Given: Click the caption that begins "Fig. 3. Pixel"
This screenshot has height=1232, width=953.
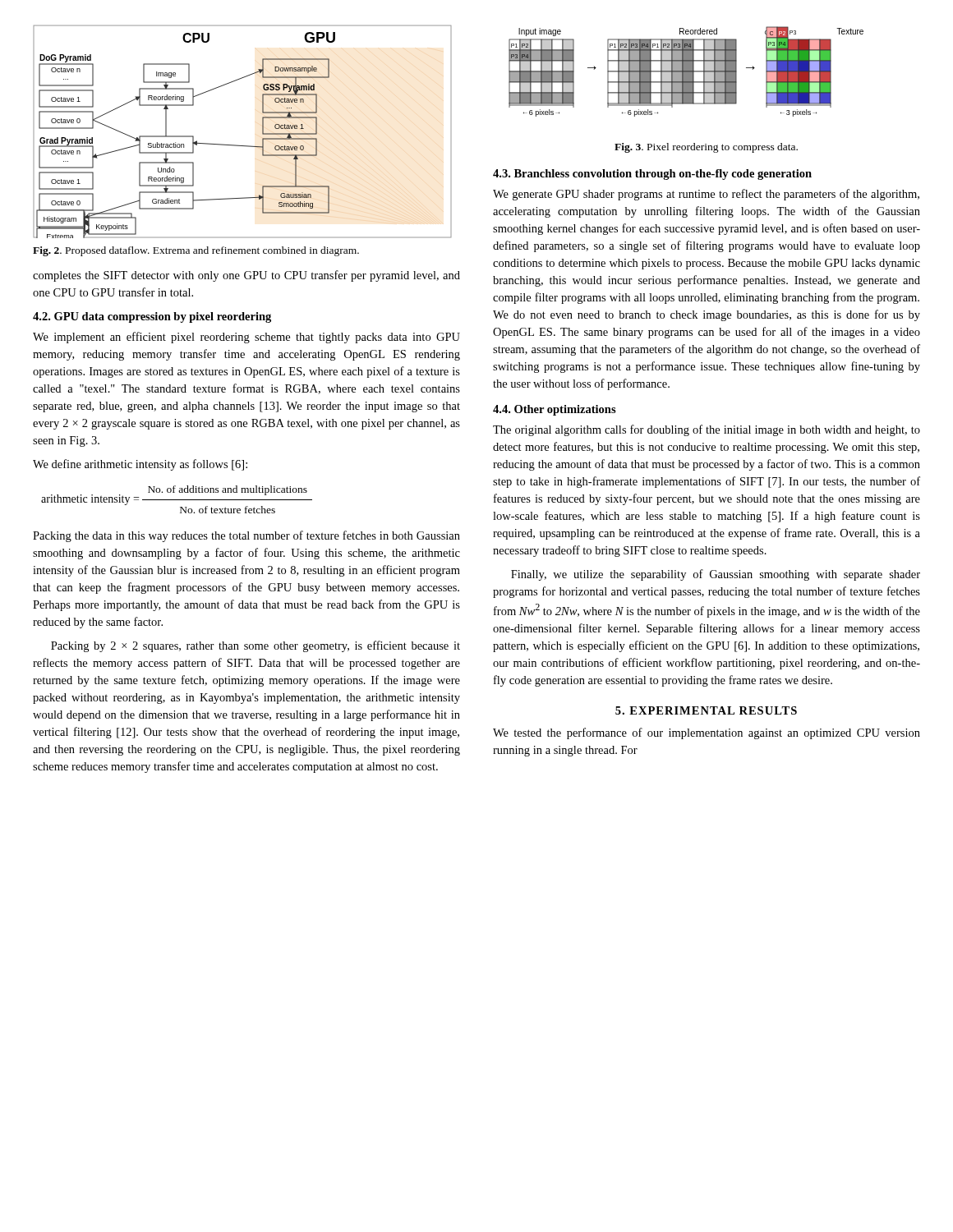Looking at the screenshot, I should pos(707,147).
